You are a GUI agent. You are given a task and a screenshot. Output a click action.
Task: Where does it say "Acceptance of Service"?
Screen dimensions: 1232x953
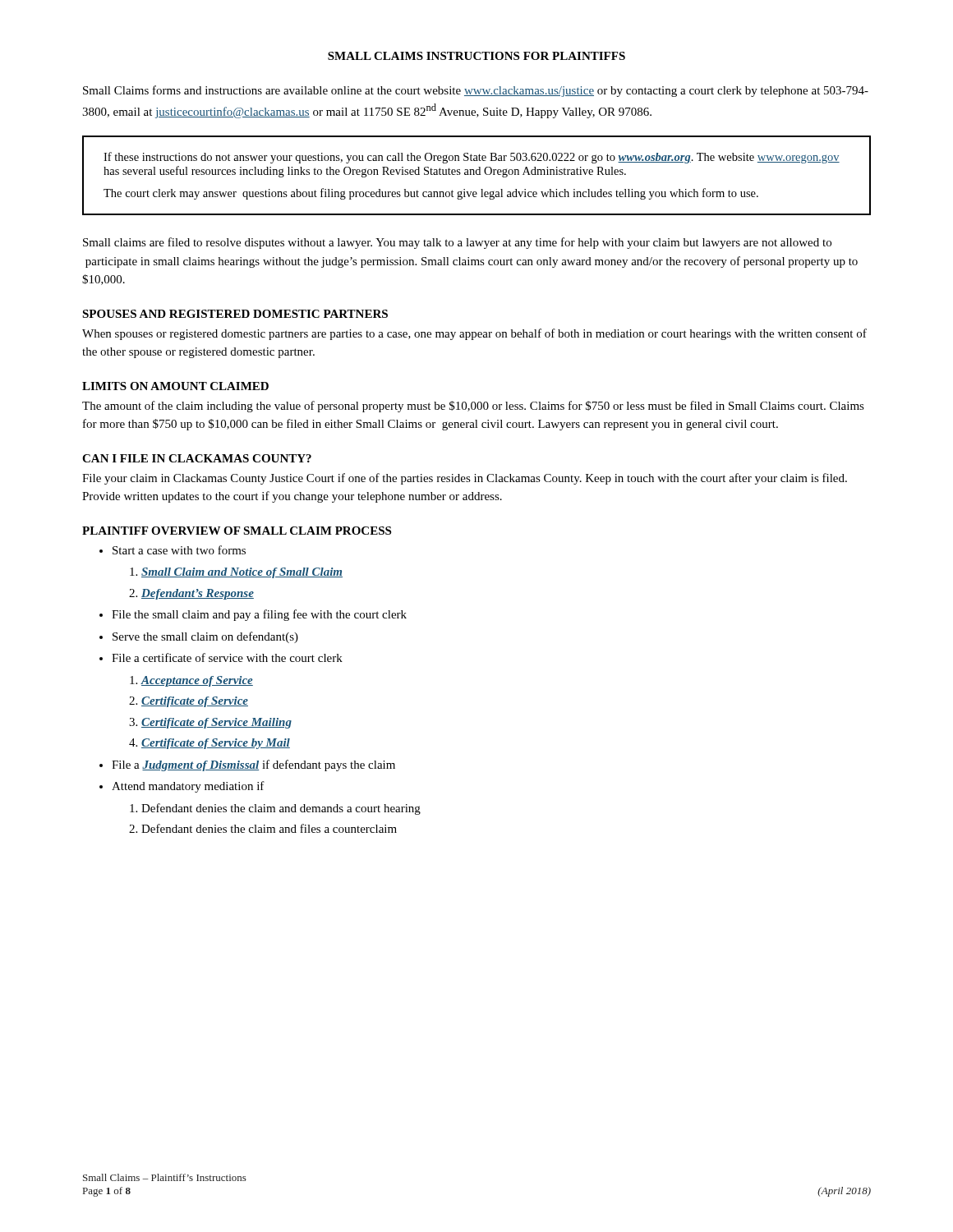[x=197, y=680]
